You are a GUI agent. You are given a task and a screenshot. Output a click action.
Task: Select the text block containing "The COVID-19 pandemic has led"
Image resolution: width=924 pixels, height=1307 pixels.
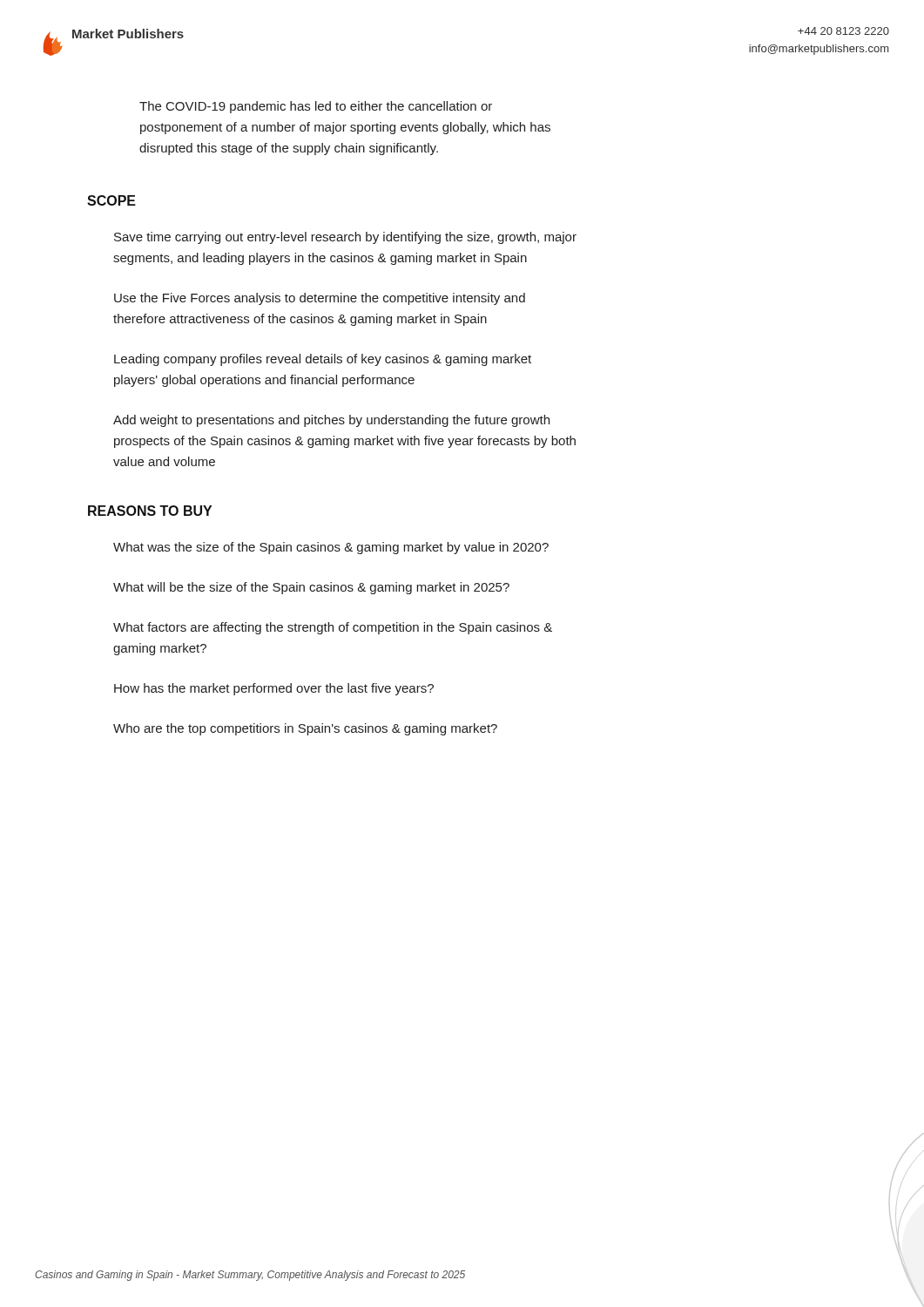(x=345, y=127)
